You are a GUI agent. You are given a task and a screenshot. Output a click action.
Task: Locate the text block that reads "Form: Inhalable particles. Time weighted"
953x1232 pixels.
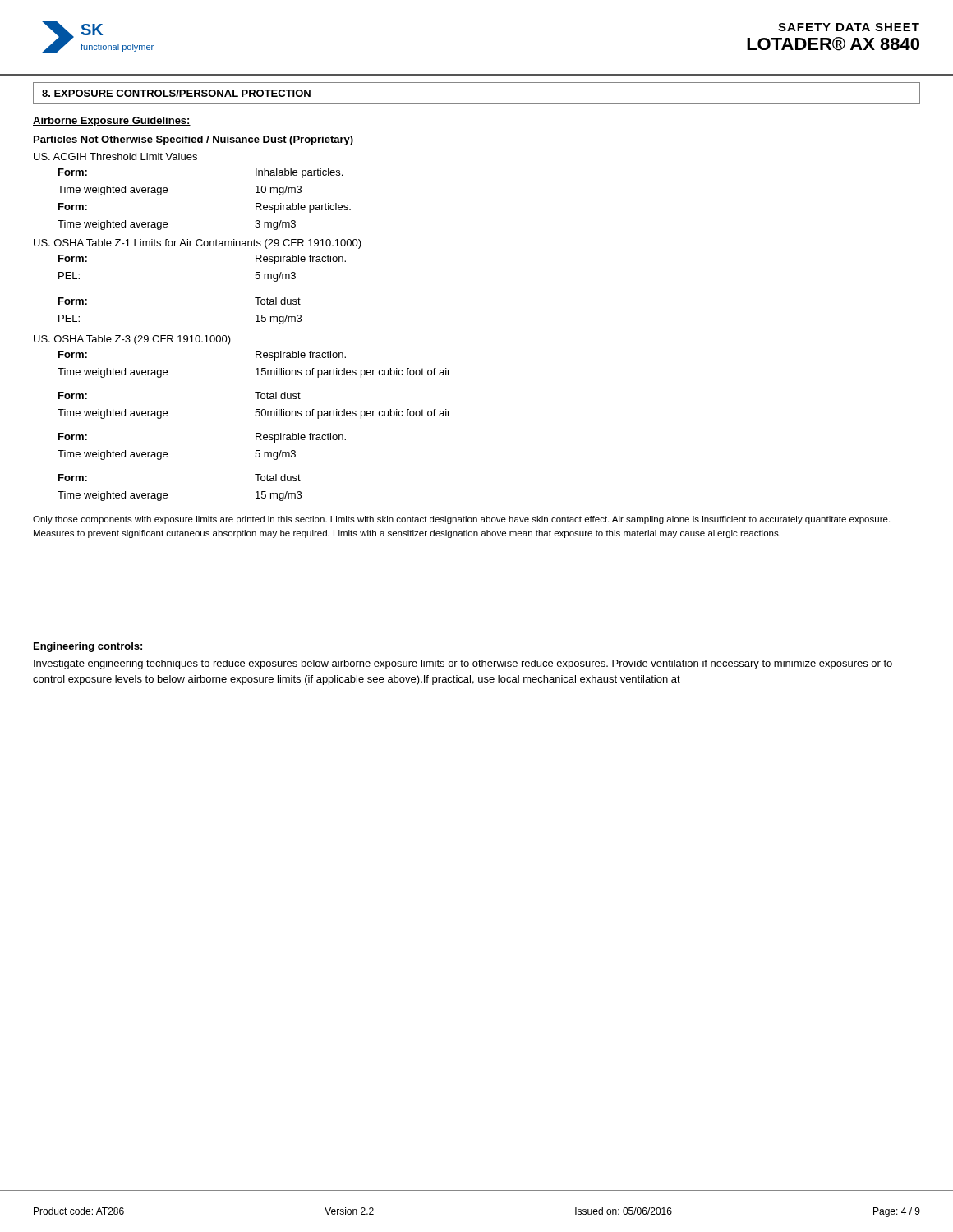73,173
